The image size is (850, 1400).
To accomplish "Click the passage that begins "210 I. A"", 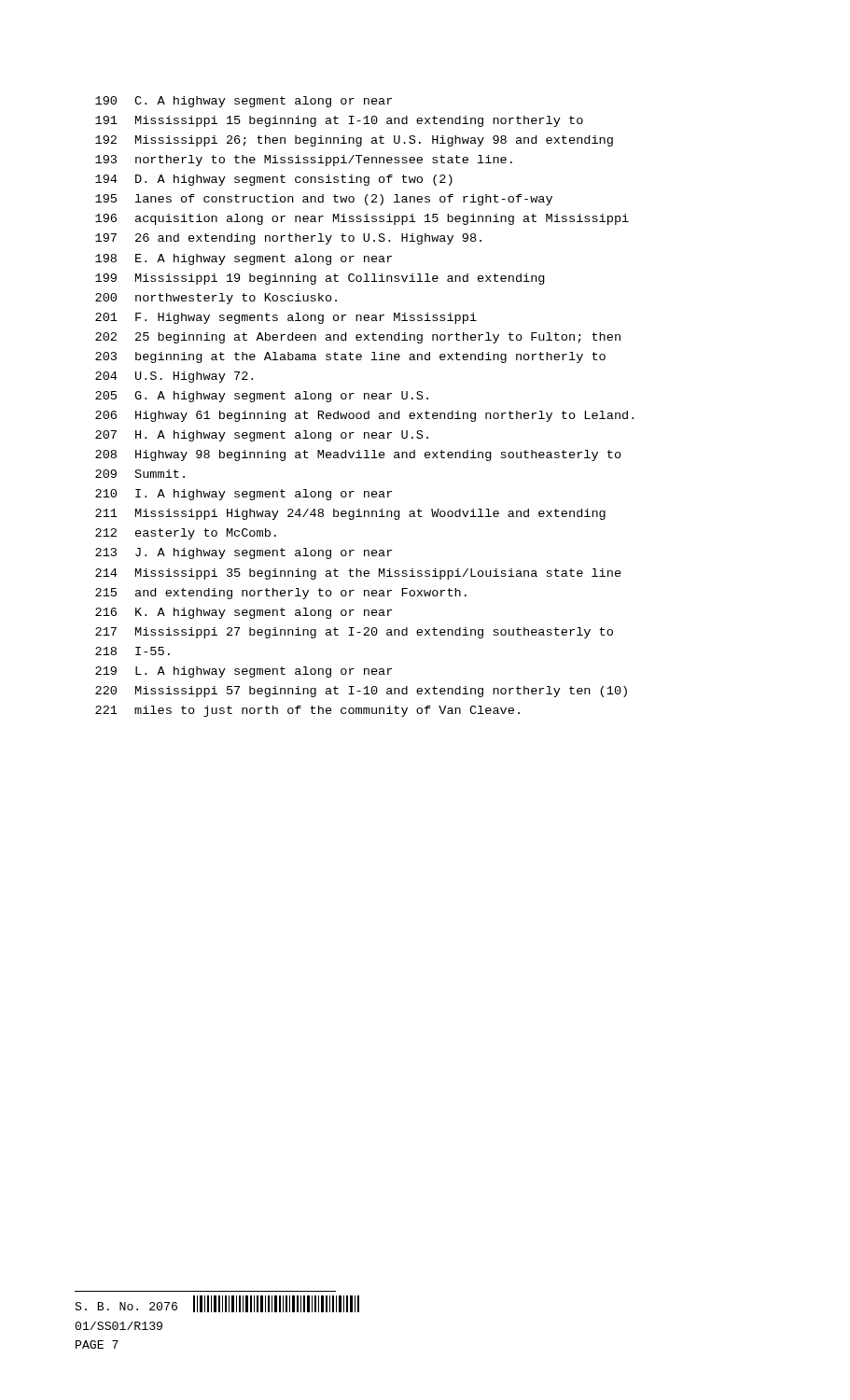I will pos(434,514).
